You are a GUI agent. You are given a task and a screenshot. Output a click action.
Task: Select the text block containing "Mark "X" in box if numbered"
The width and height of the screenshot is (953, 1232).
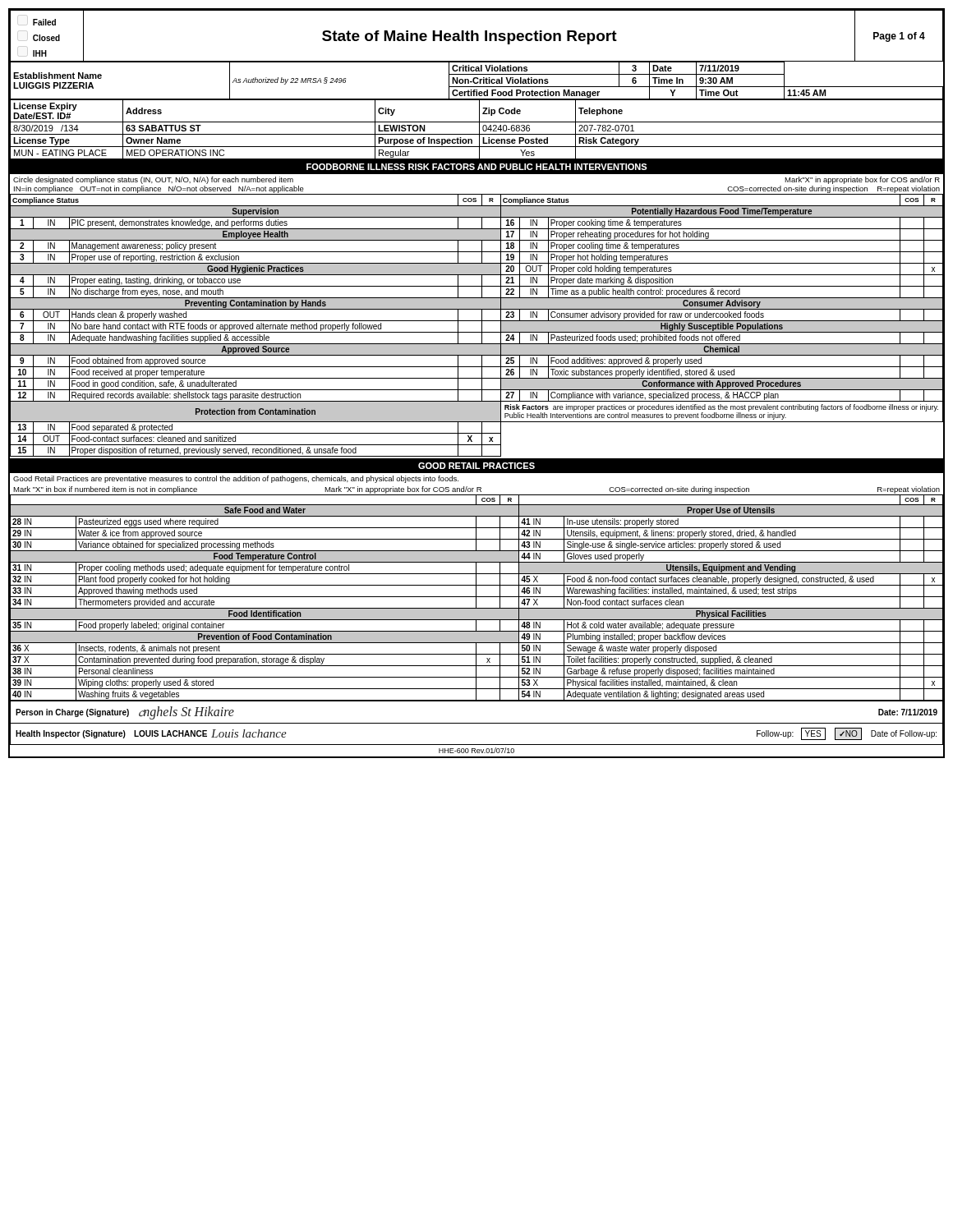pos(476,489)
